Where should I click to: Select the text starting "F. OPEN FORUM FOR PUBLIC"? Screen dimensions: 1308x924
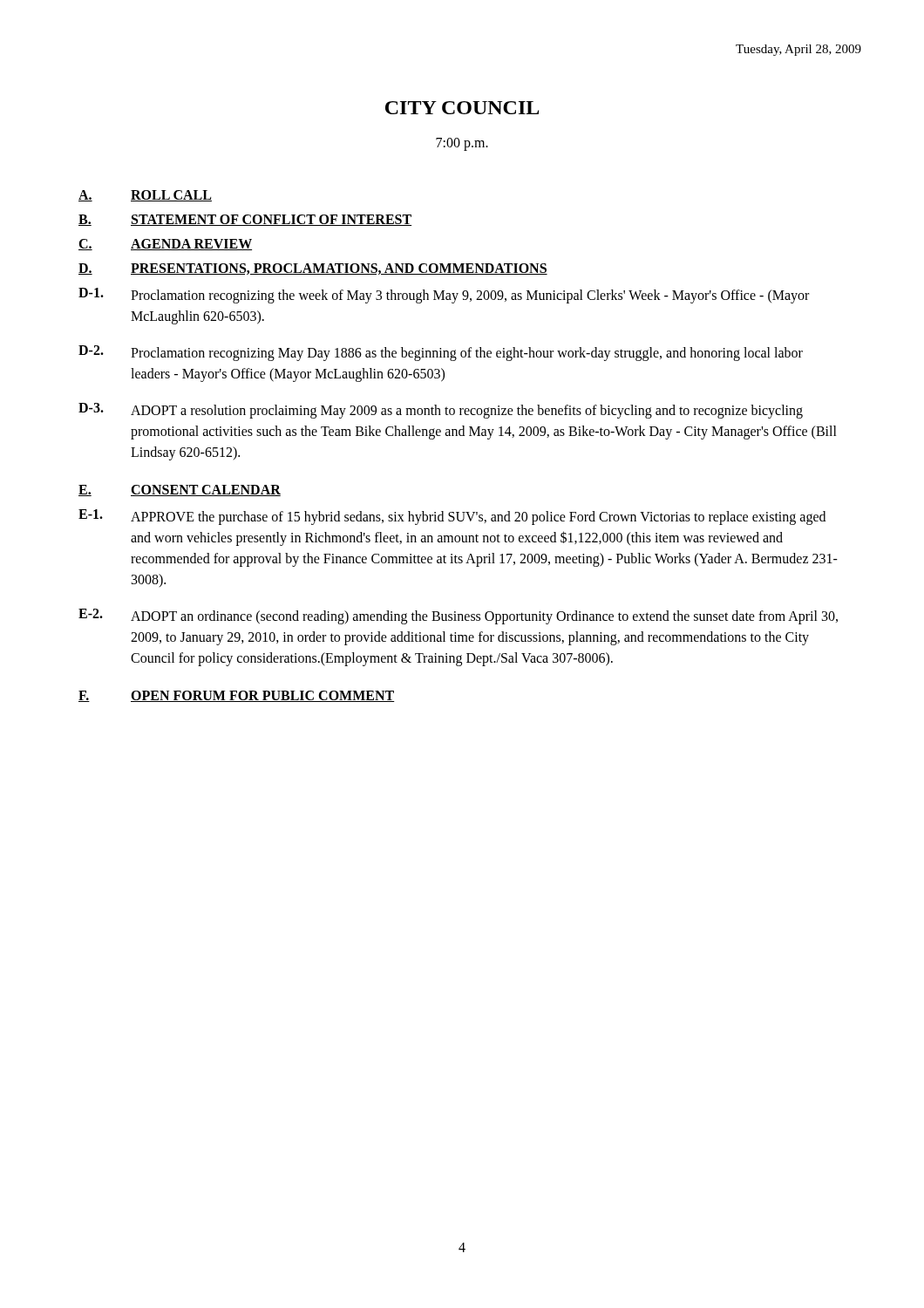click(236, 696)
